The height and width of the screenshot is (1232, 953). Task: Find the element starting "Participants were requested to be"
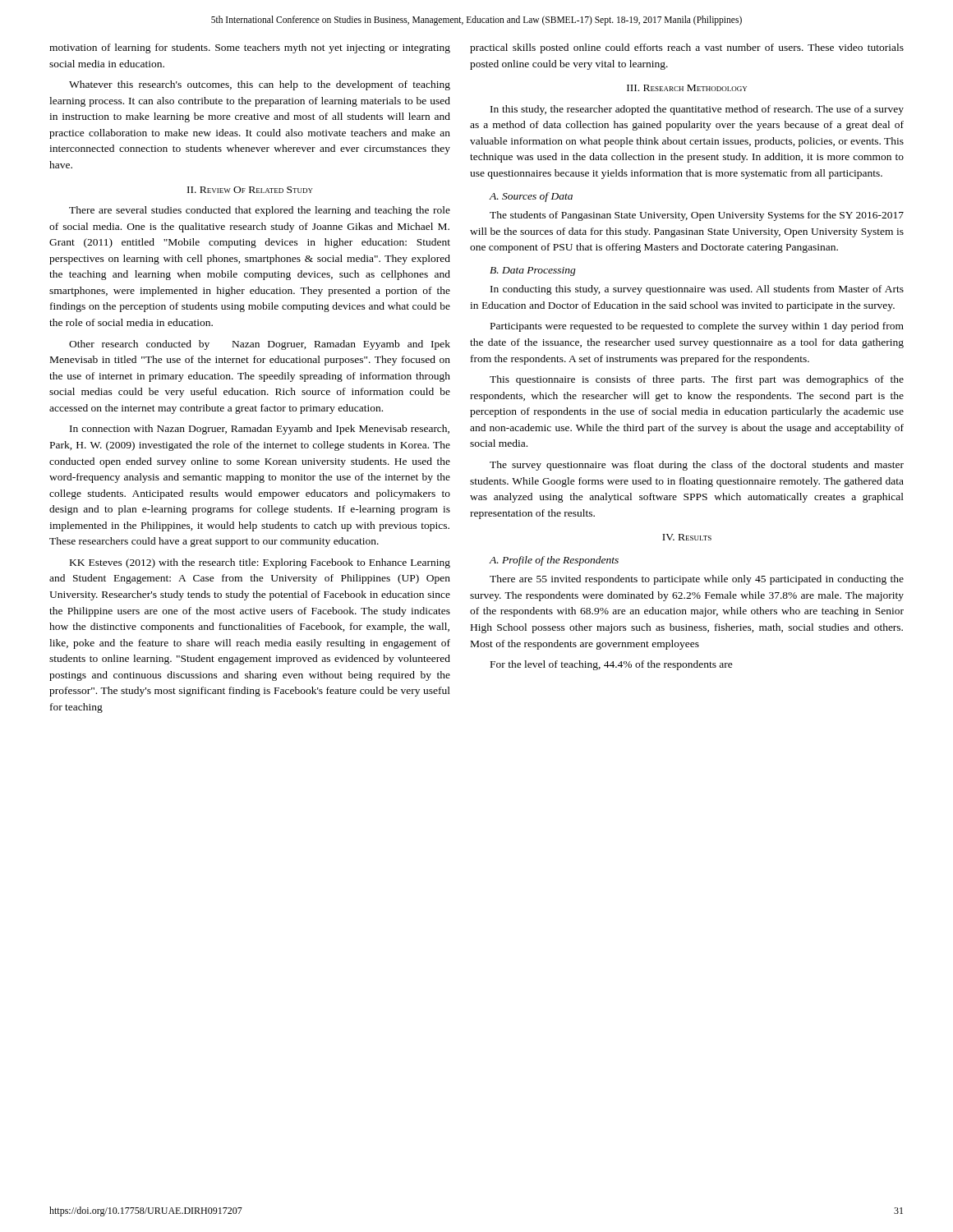(x=687, y=342)
